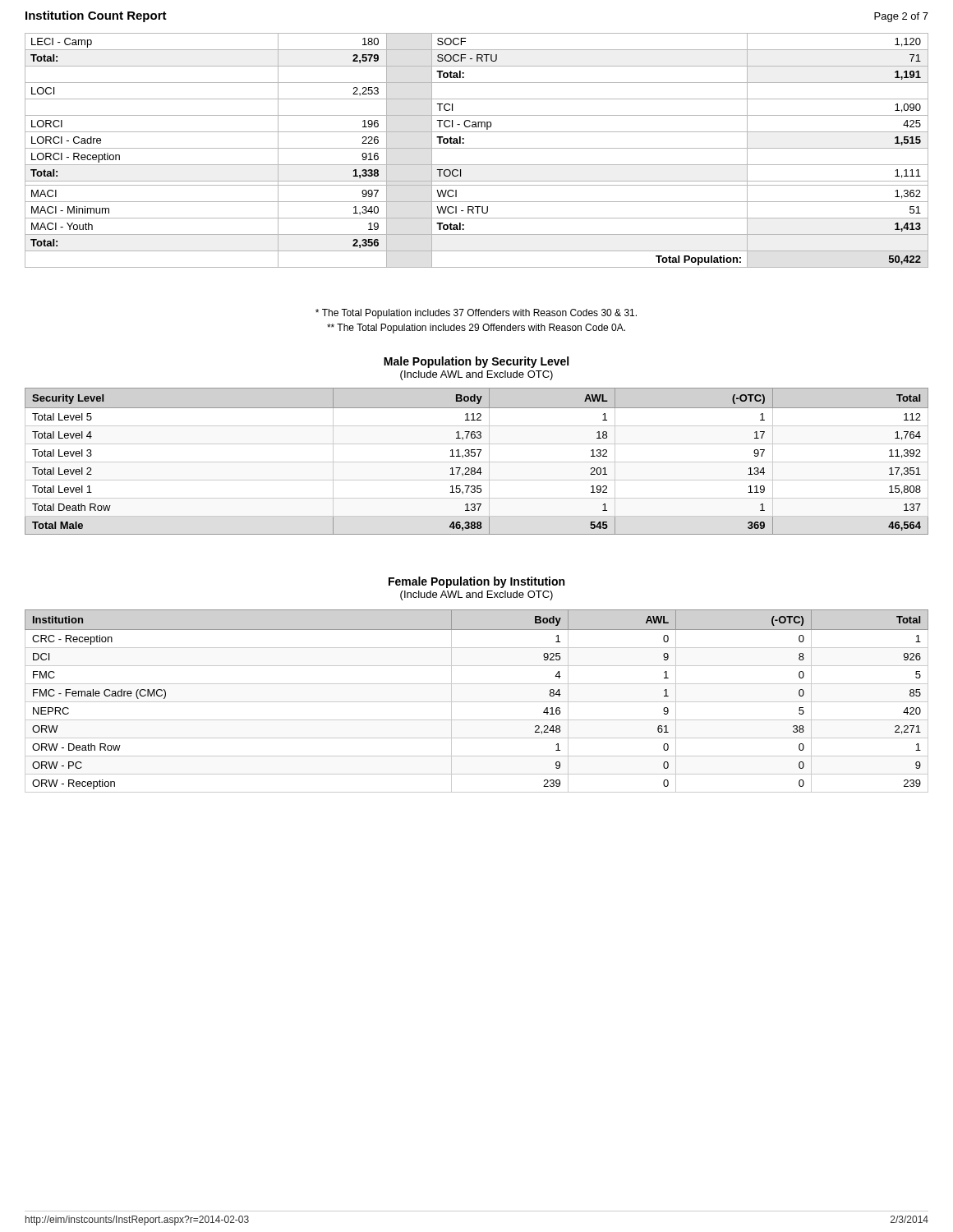This screenshot has height=1232, width=953.
Task: Select the section header that reads "Female Population by"
Action: click(x=476, y=588)
